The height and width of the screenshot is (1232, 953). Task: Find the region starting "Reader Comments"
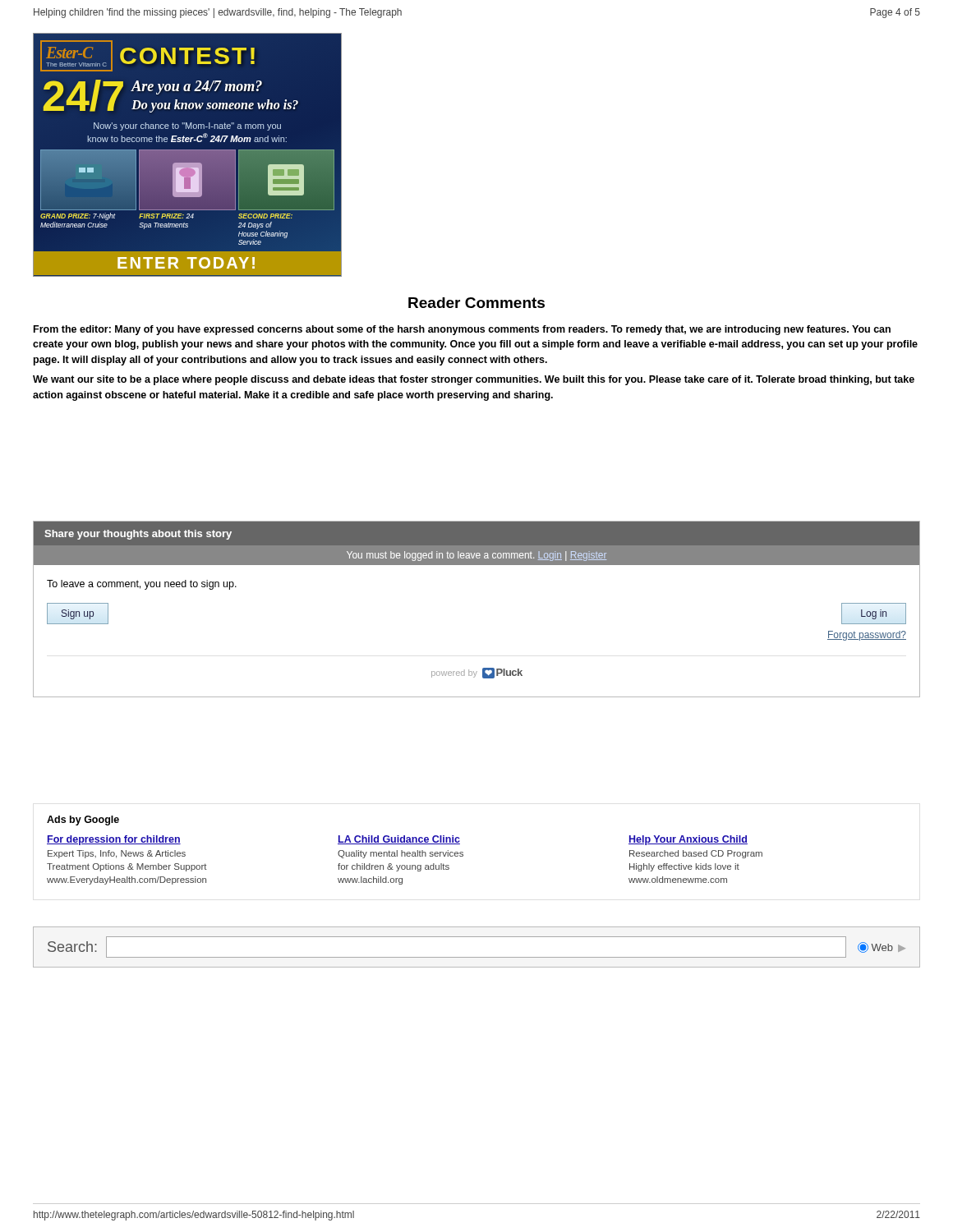click(476, 303)
